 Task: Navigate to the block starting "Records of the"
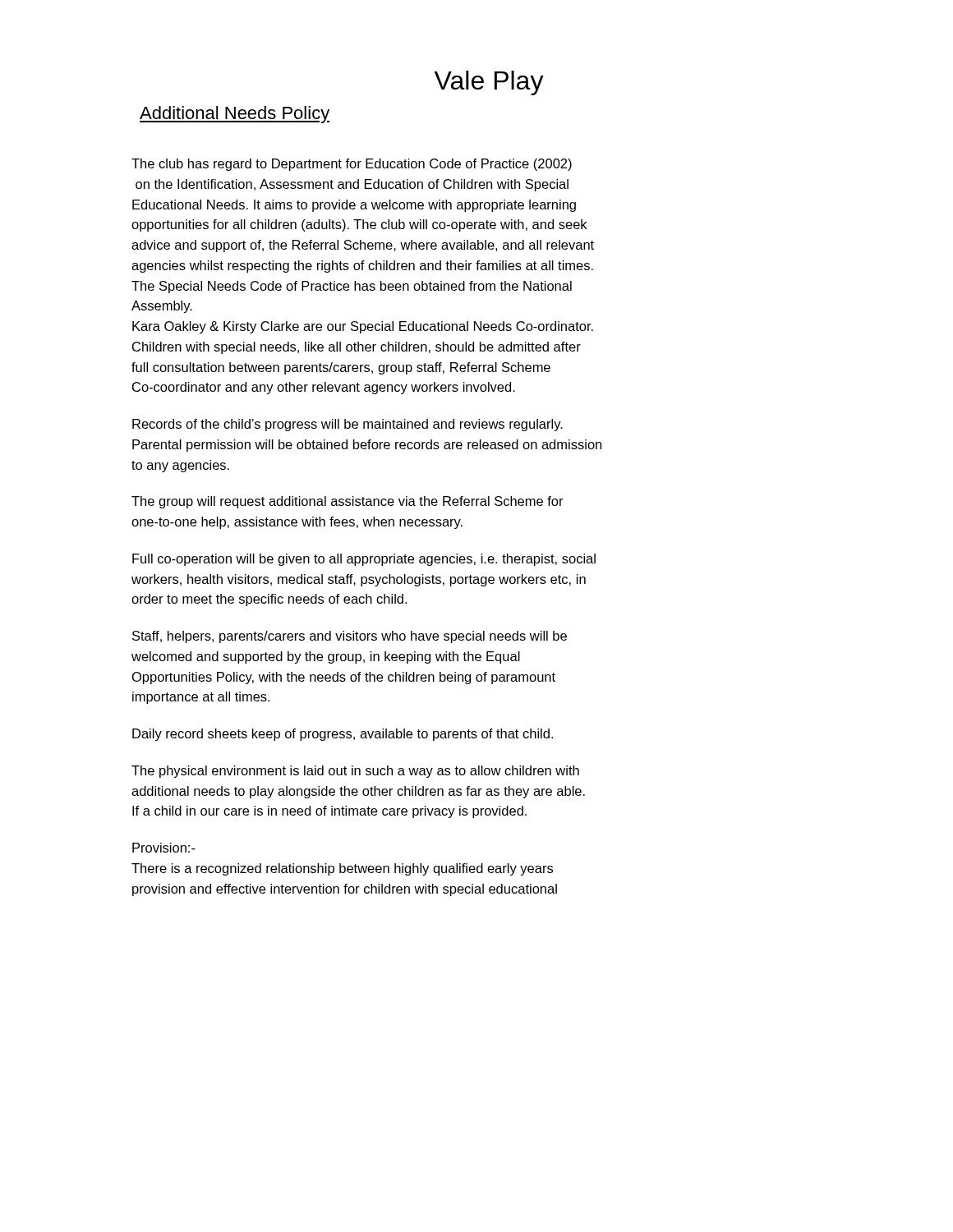[x=367, y=444]
